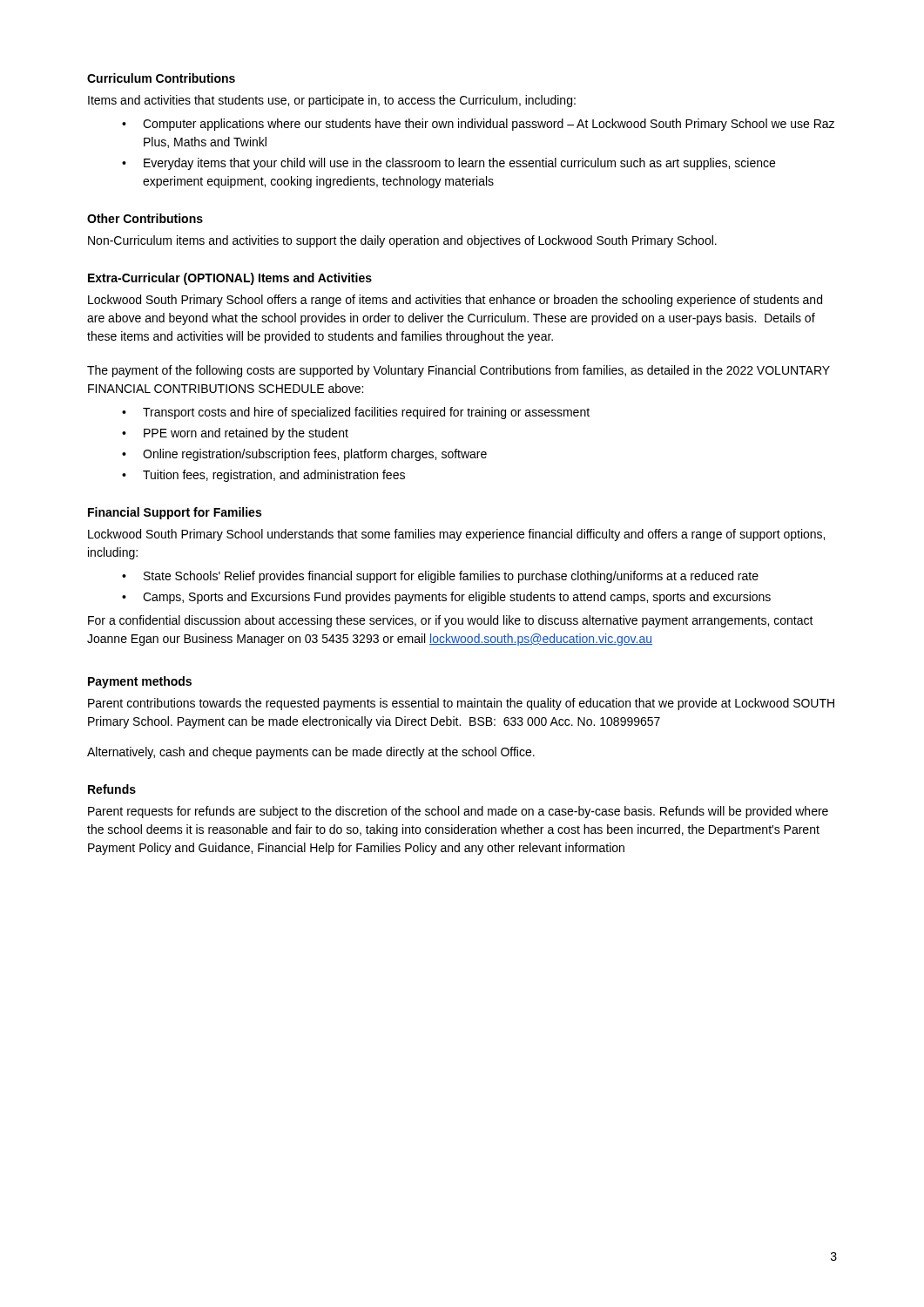
Task: Find the passage starting "• PPE worn and"
Action: (235, 434)
